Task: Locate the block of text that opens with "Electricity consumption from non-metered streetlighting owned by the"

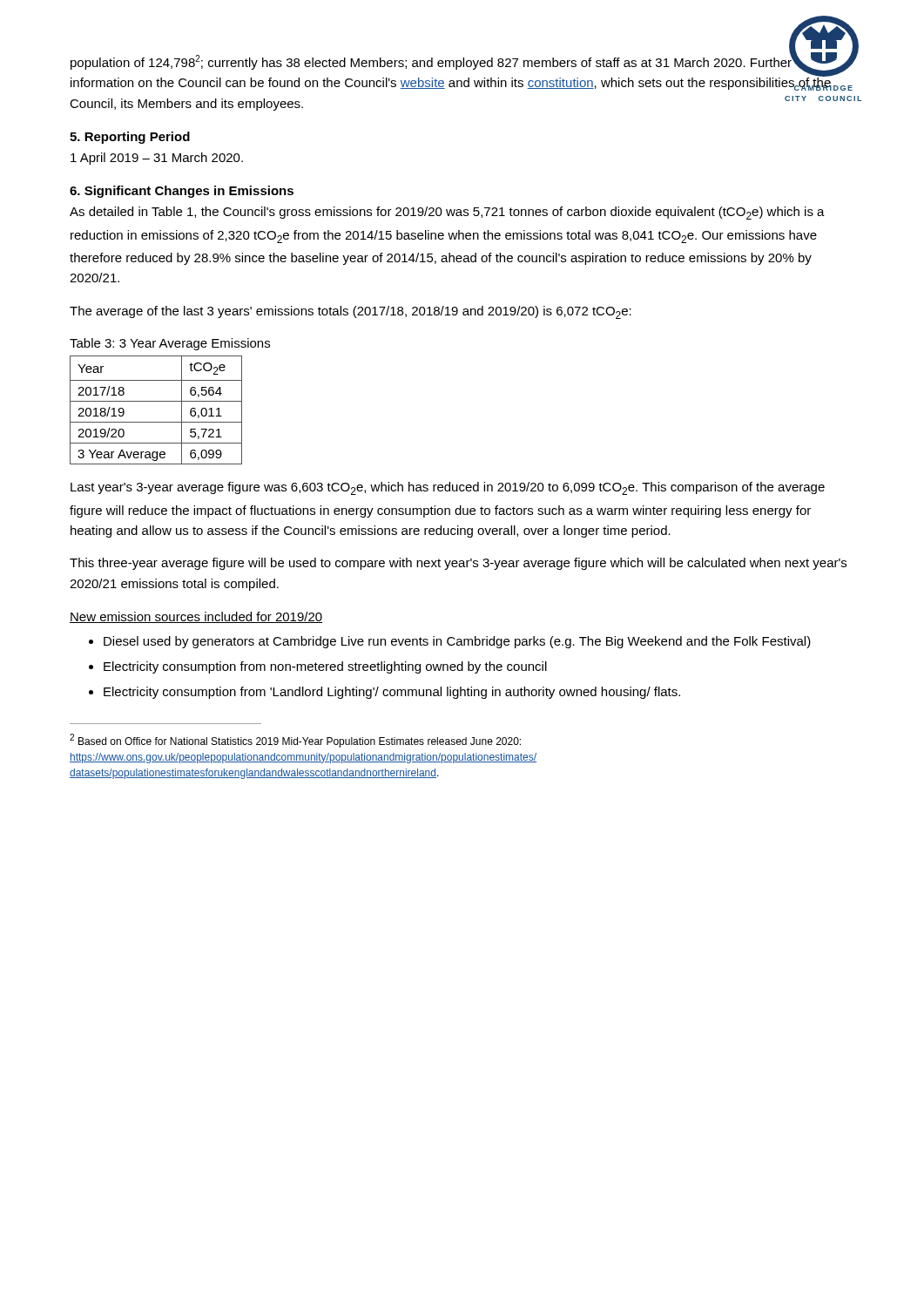Action: click(x=325, y=666)
